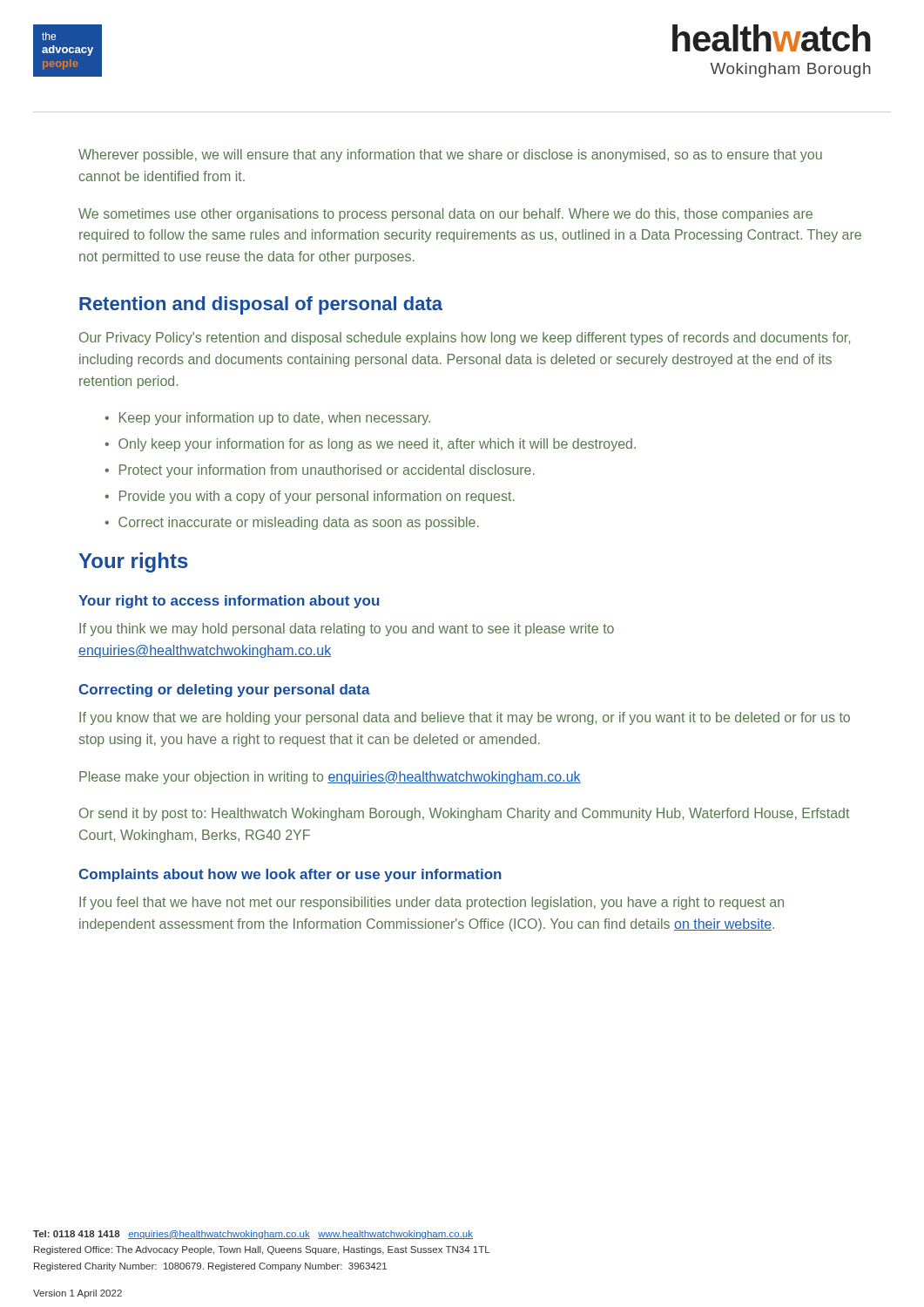Click on the text starting "Correct inaccurate or misleading"

click(299, 522)
